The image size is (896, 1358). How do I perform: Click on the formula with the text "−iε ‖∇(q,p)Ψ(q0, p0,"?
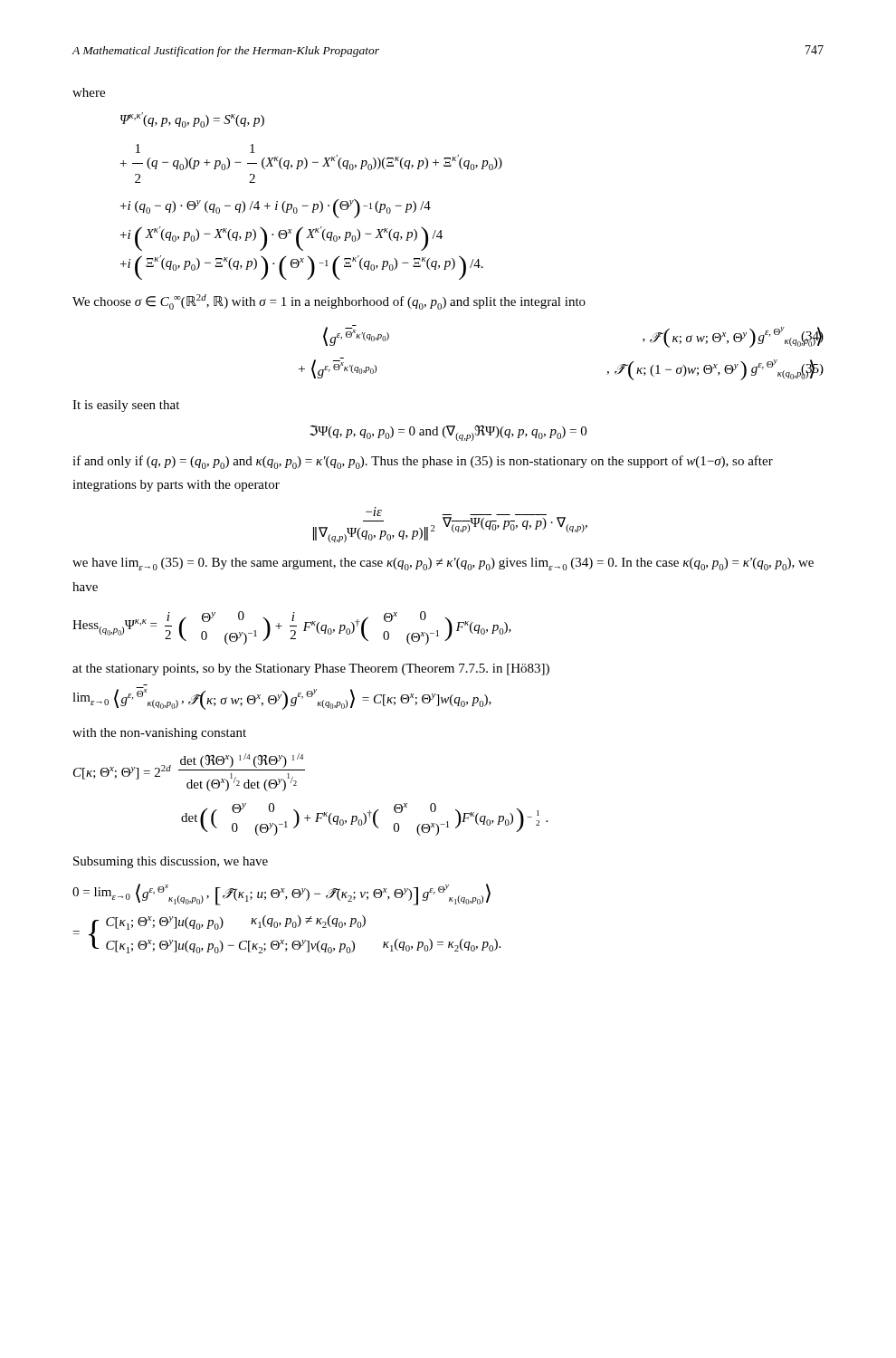(449, 524)
